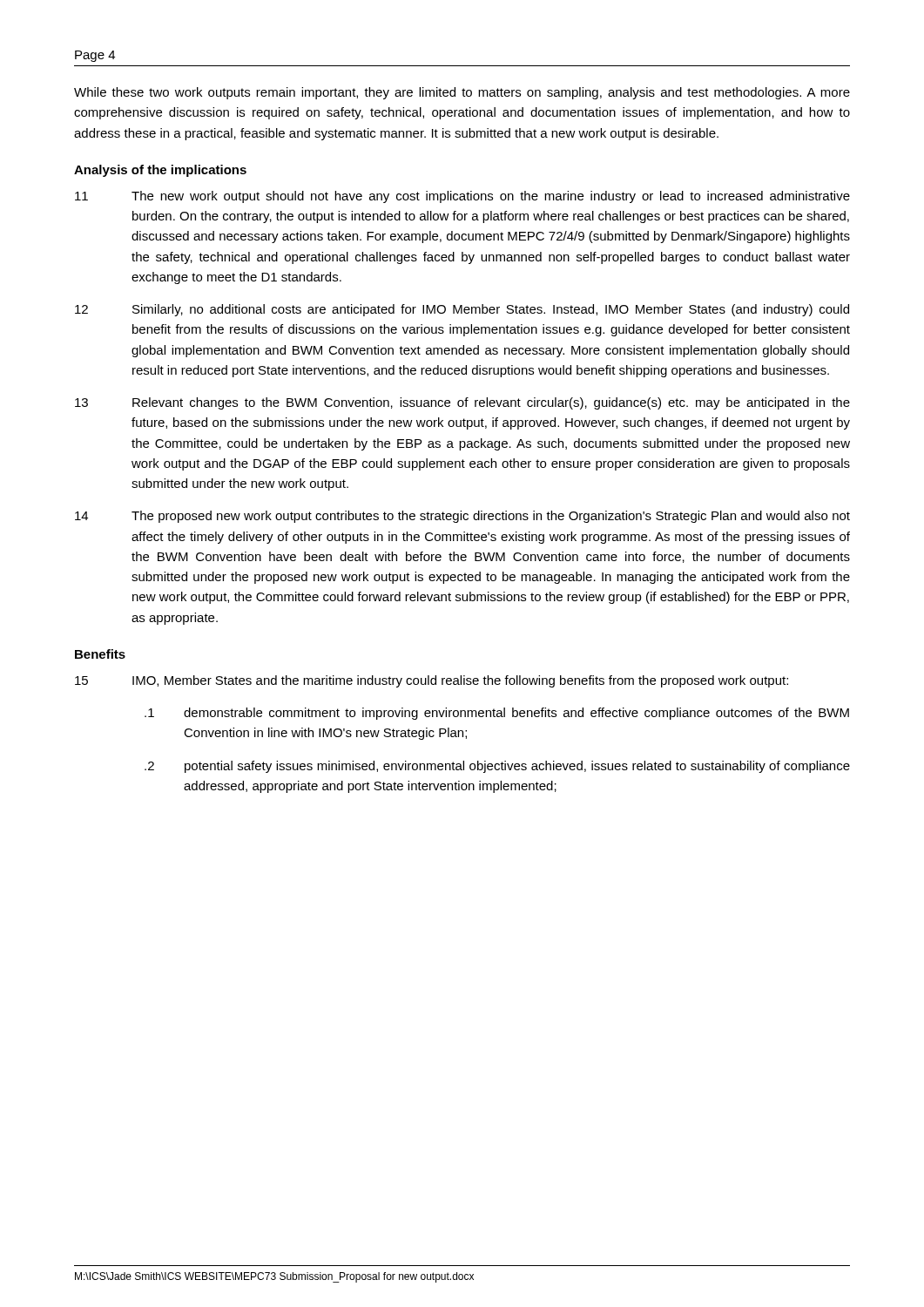The image size is (924, 1307).
Task: Point to the element starting "While these two work outputs remain"
Action: pyautogui.click(x=462, y=112)
